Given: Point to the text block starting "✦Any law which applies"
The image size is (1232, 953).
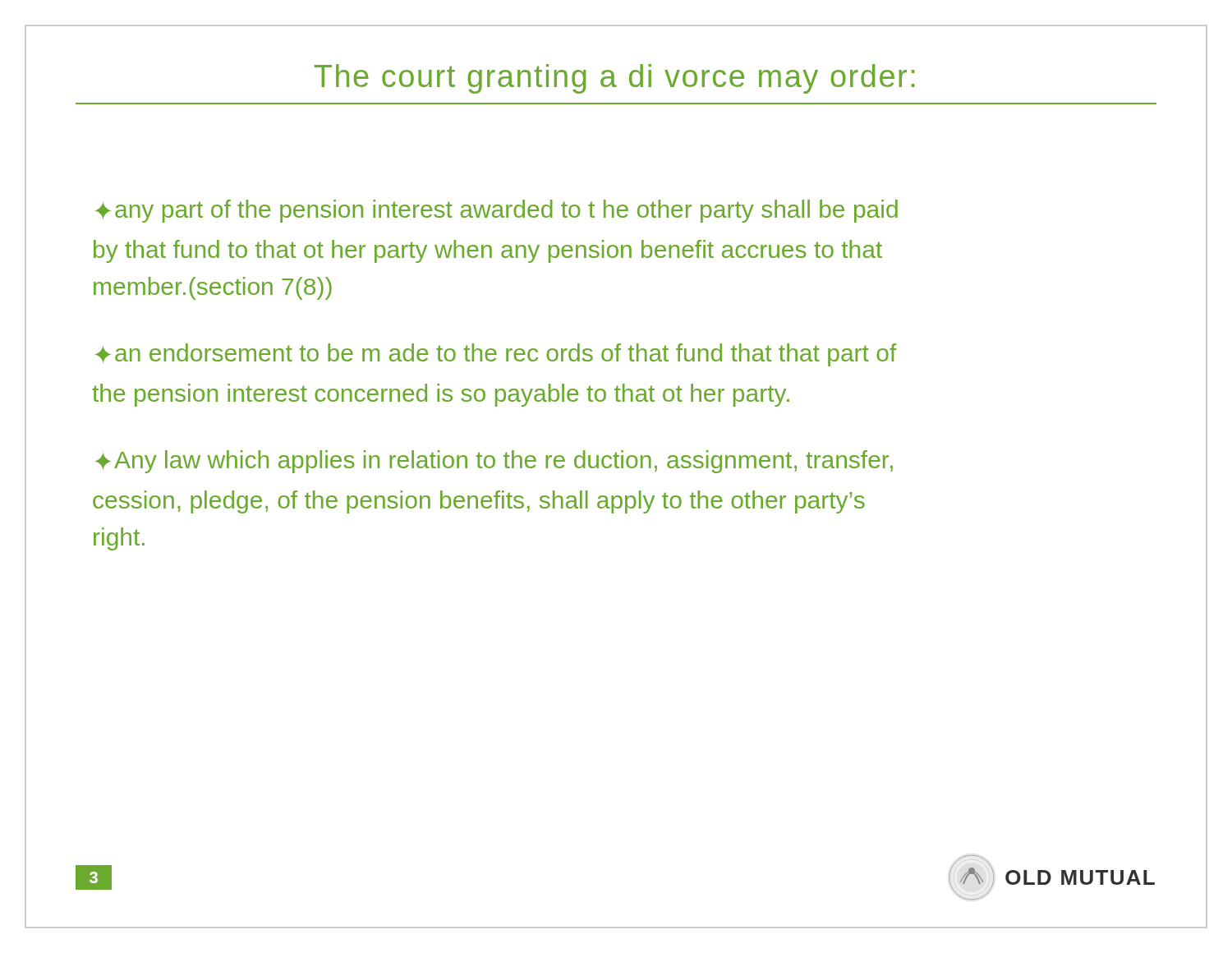Looking at the screenshot, I should 493,498.
